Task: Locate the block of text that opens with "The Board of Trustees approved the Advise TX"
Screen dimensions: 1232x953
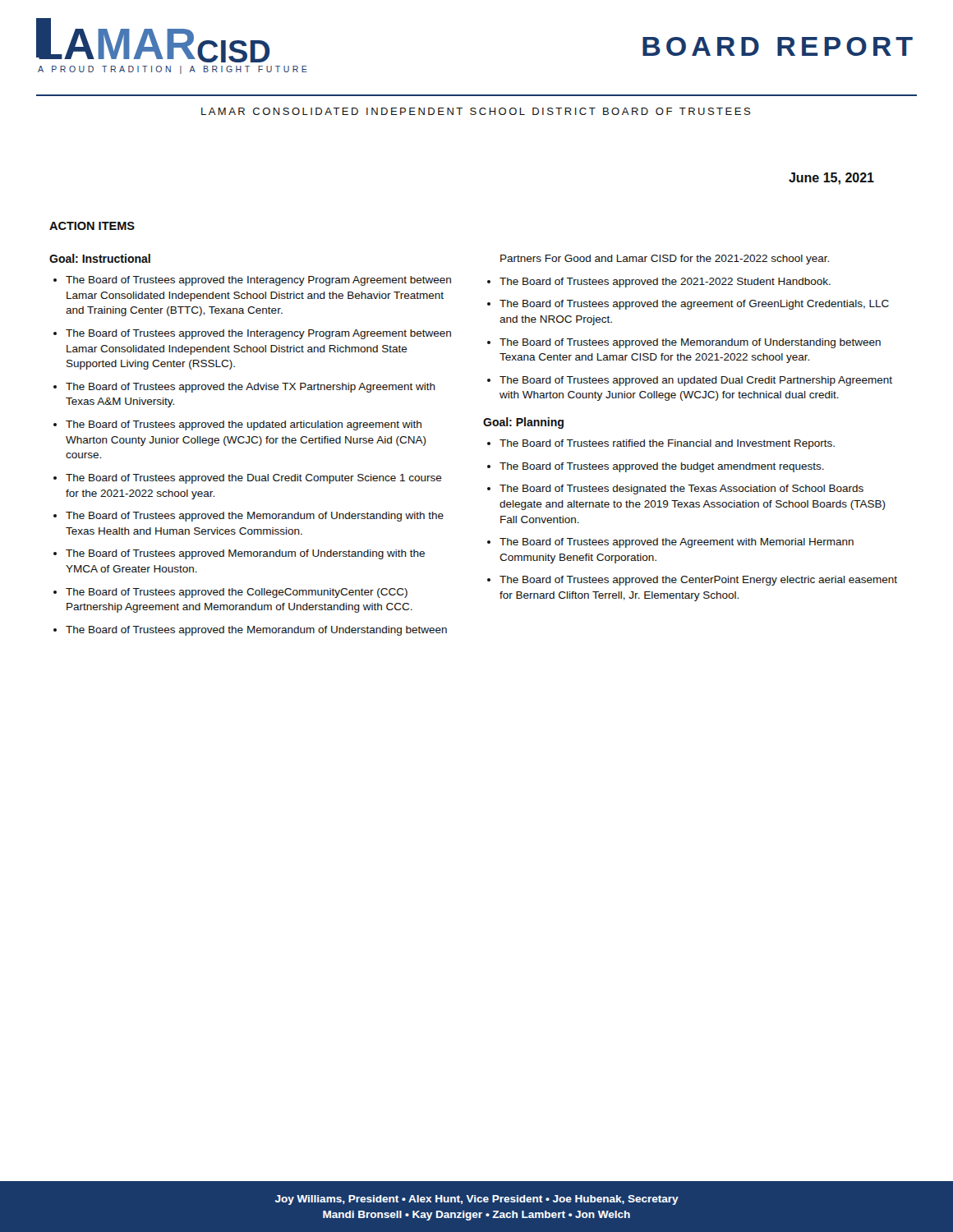Action: (x=251, y=394)
